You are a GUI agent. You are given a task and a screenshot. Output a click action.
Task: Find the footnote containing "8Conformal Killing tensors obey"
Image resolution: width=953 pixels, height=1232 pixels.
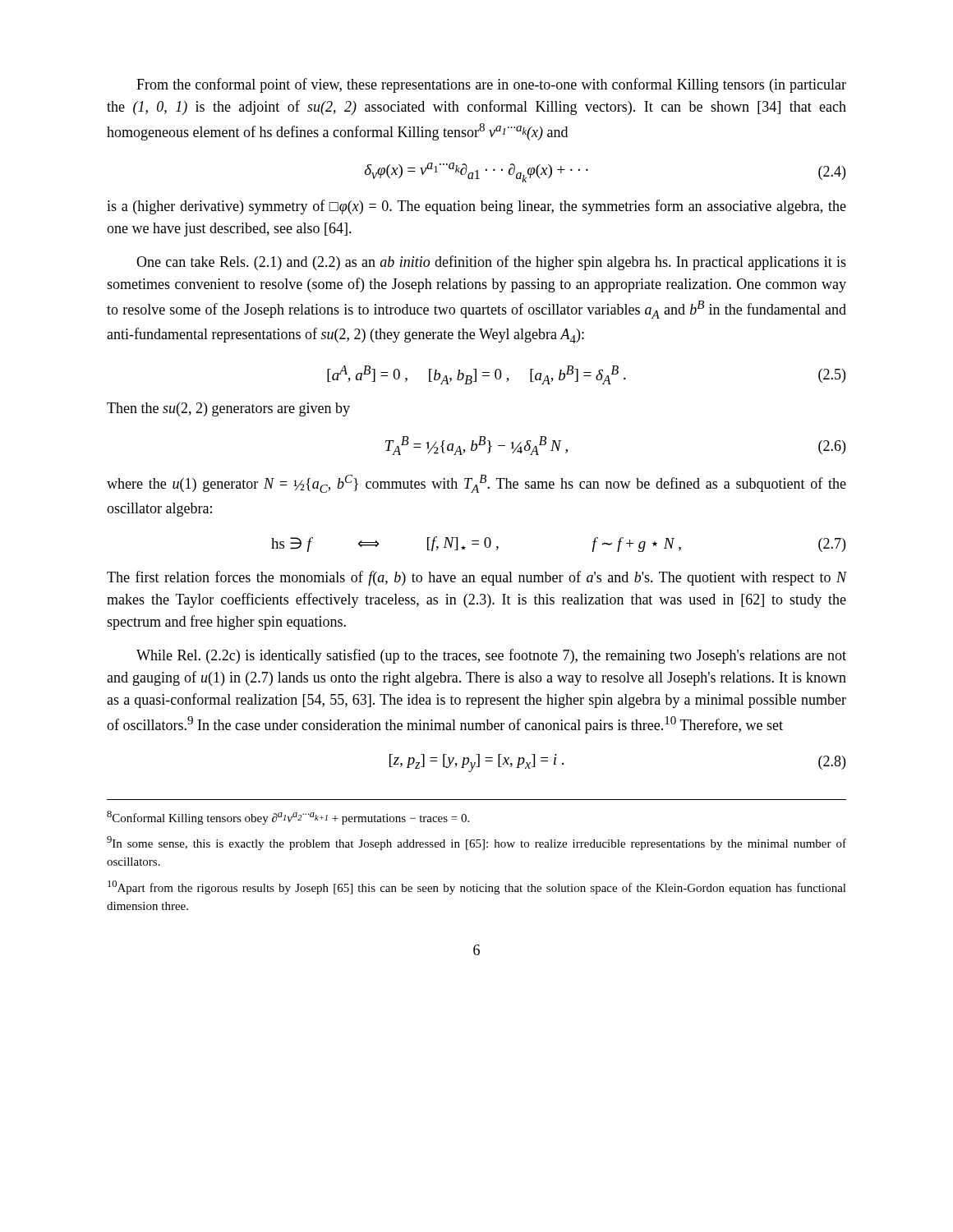[289, 816]
